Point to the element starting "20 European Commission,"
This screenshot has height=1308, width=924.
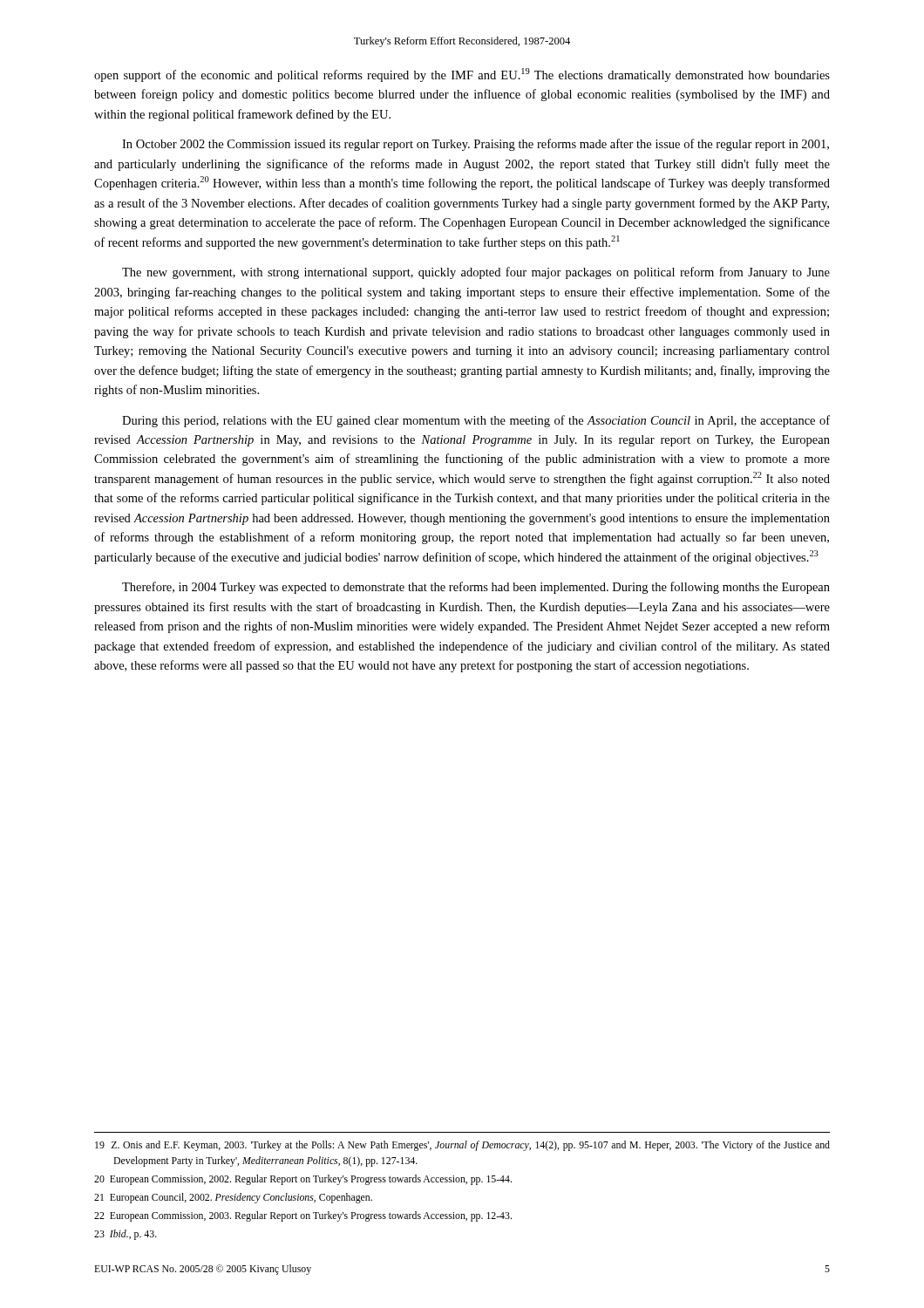click(x=303, y=1179)
